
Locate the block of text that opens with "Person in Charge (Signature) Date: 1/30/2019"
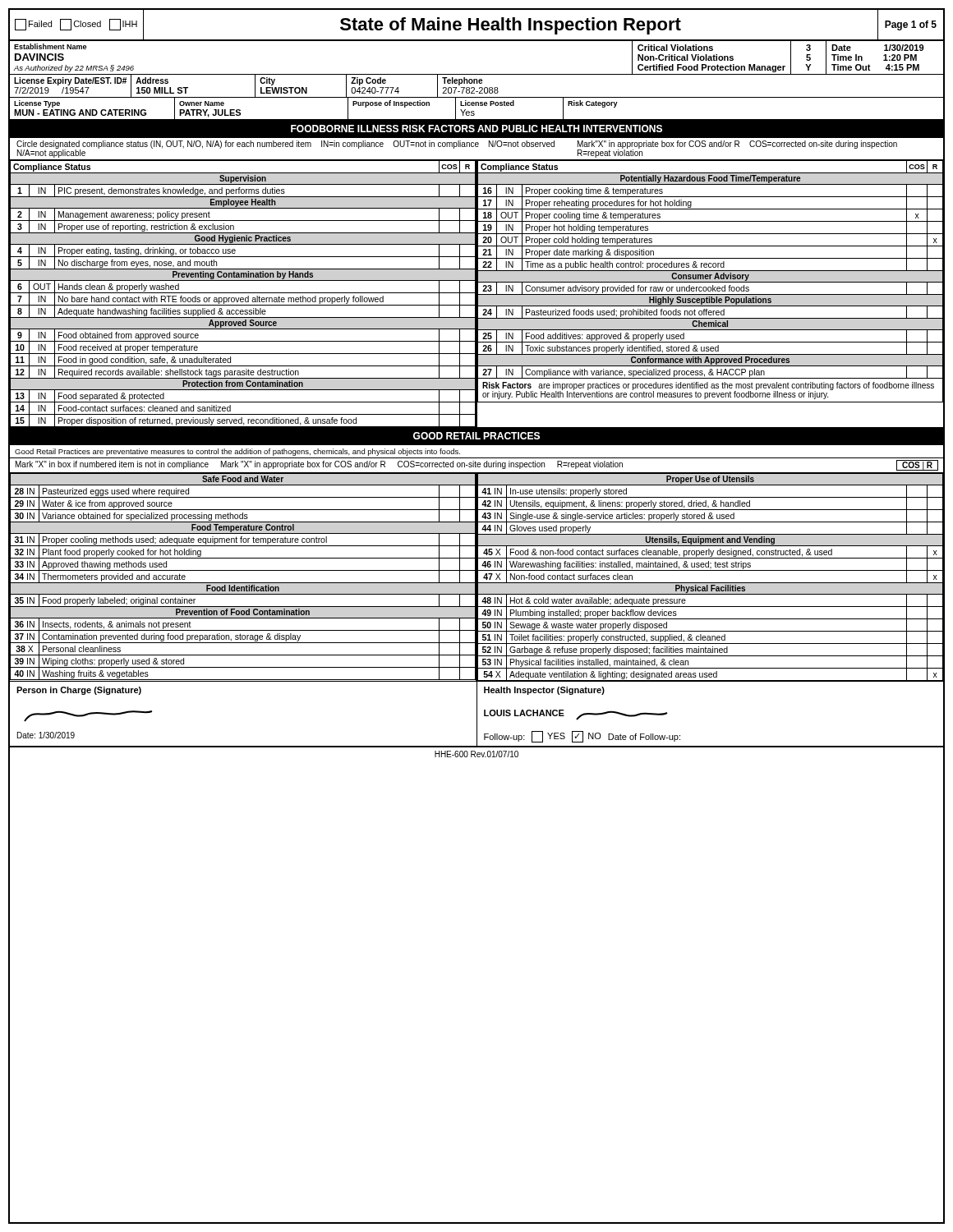(x=476, y=714)
